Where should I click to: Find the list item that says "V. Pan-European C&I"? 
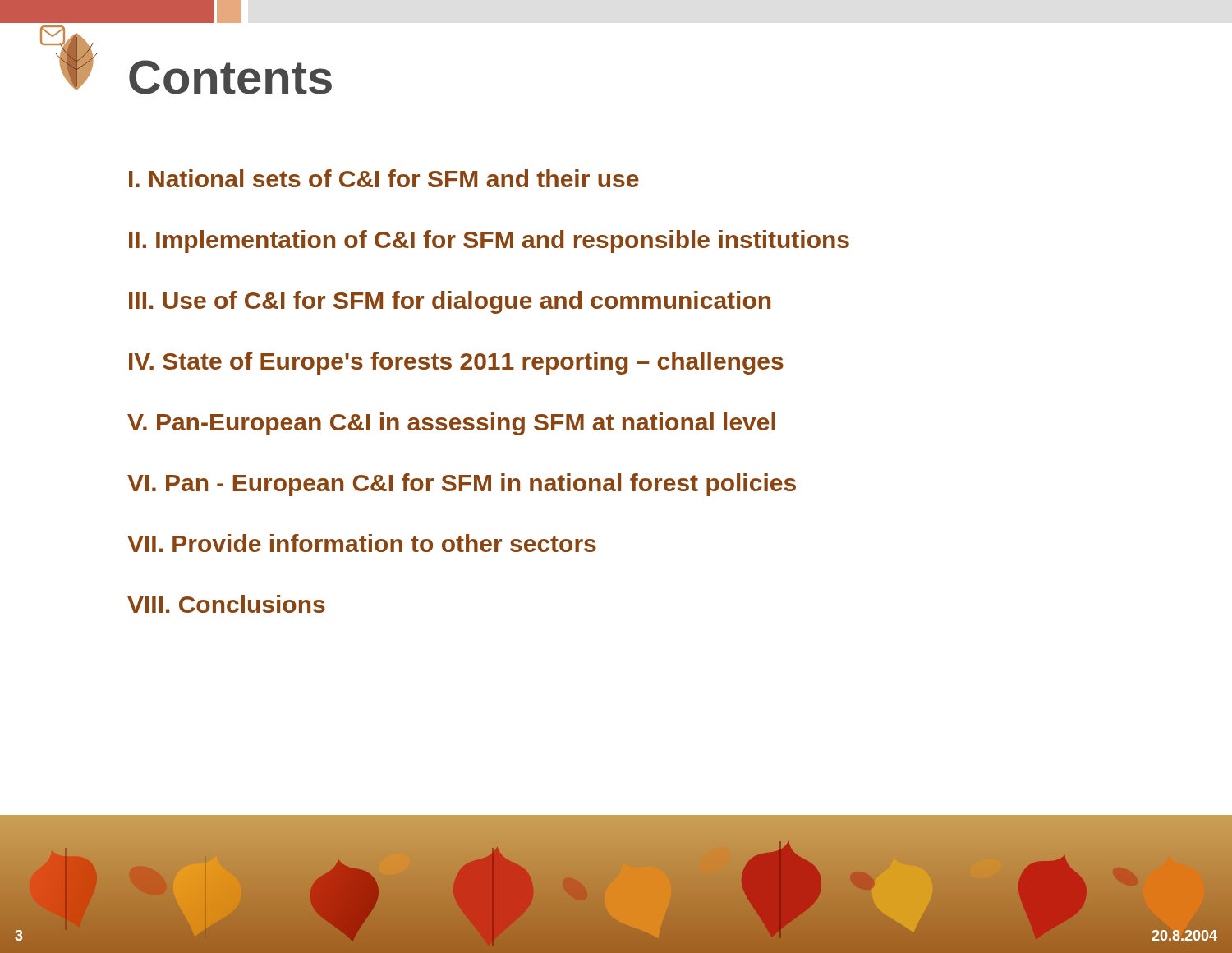[452, 422]
